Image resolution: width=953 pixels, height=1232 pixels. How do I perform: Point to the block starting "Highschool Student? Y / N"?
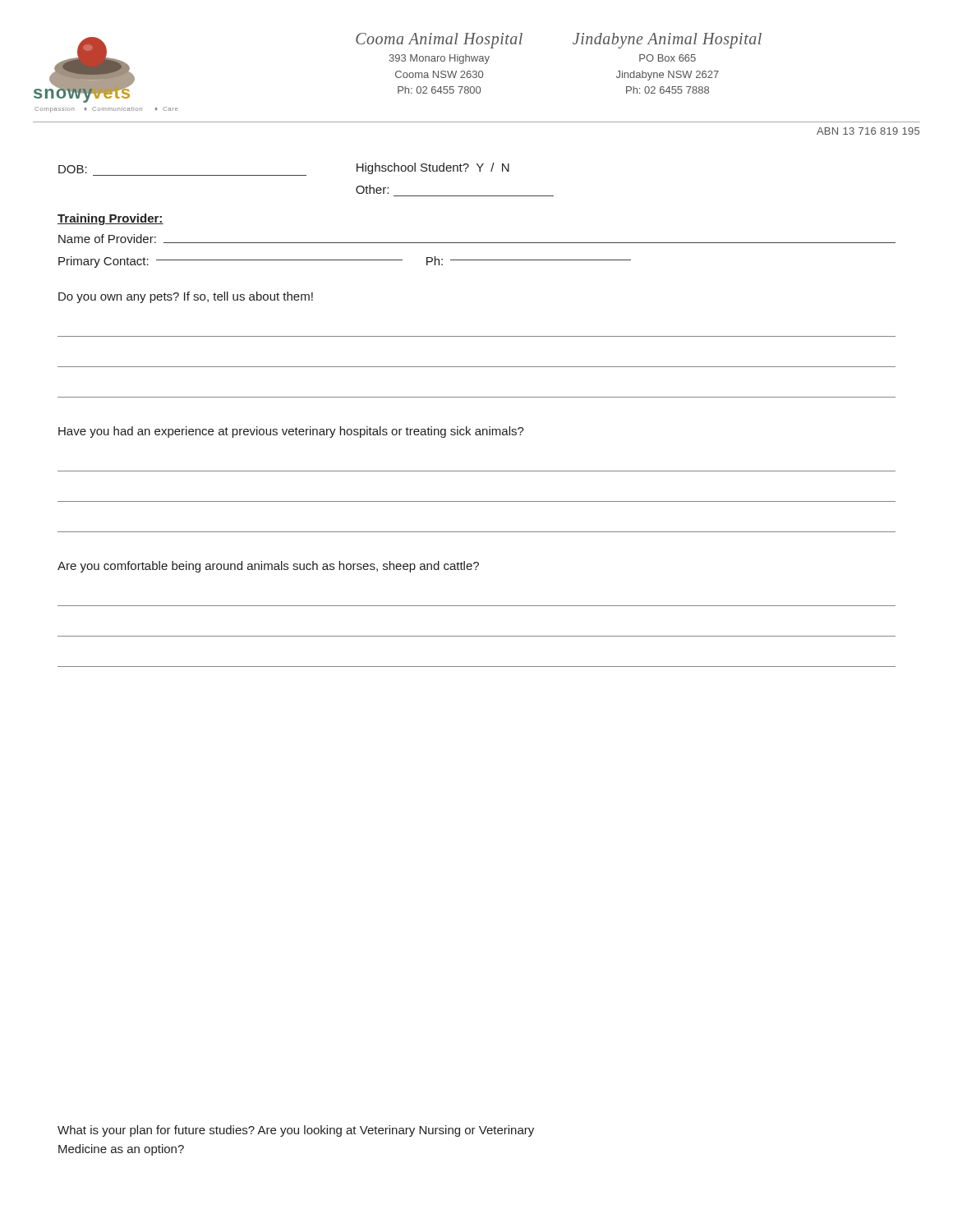pos(454,178)
